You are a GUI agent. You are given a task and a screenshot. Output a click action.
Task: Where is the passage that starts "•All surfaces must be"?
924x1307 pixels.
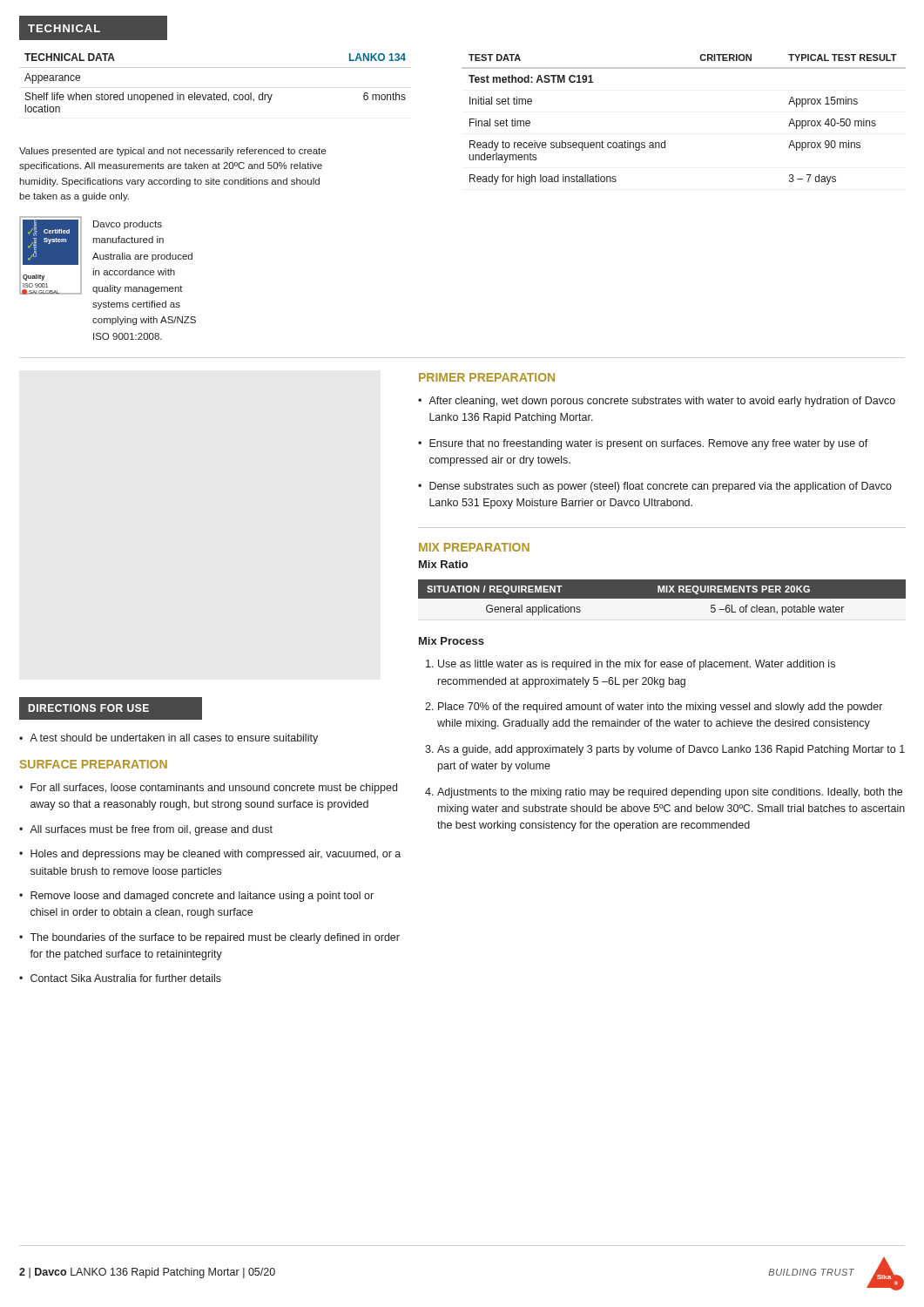point(146,830)
